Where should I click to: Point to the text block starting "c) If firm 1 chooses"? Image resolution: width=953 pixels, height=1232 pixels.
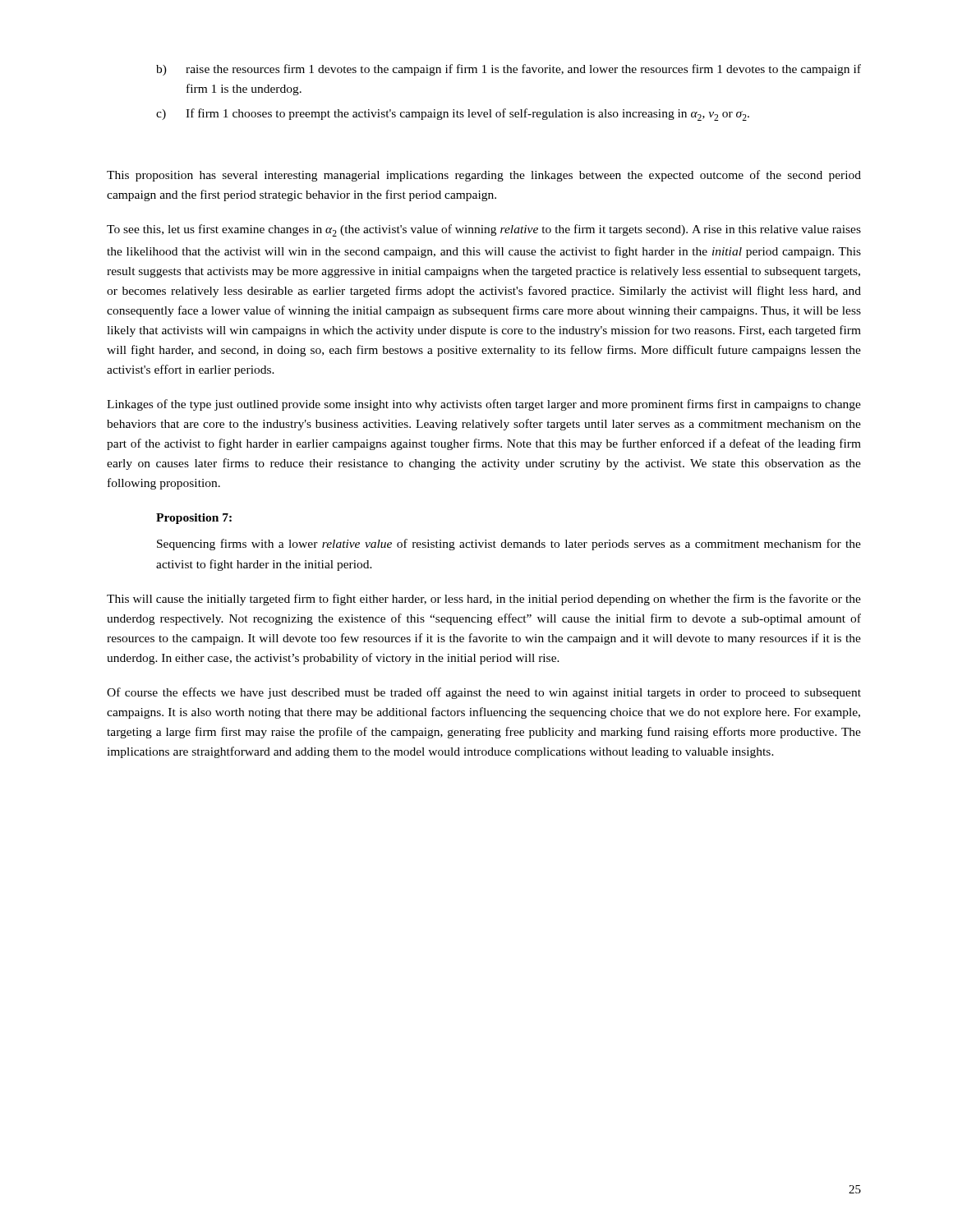(x=509, y=115)
